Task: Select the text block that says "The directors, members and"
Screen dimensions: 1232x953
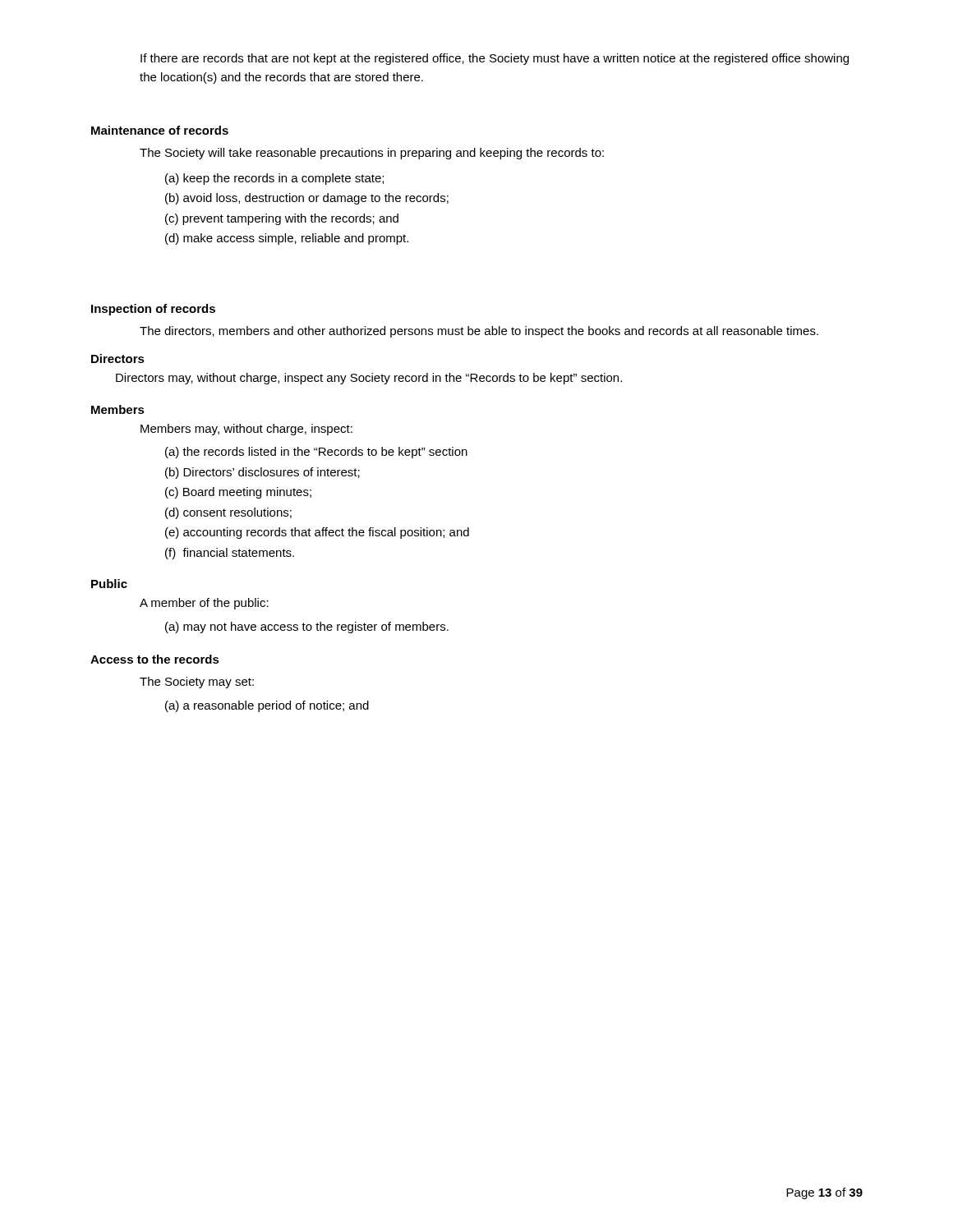Action: coord(479,330)
